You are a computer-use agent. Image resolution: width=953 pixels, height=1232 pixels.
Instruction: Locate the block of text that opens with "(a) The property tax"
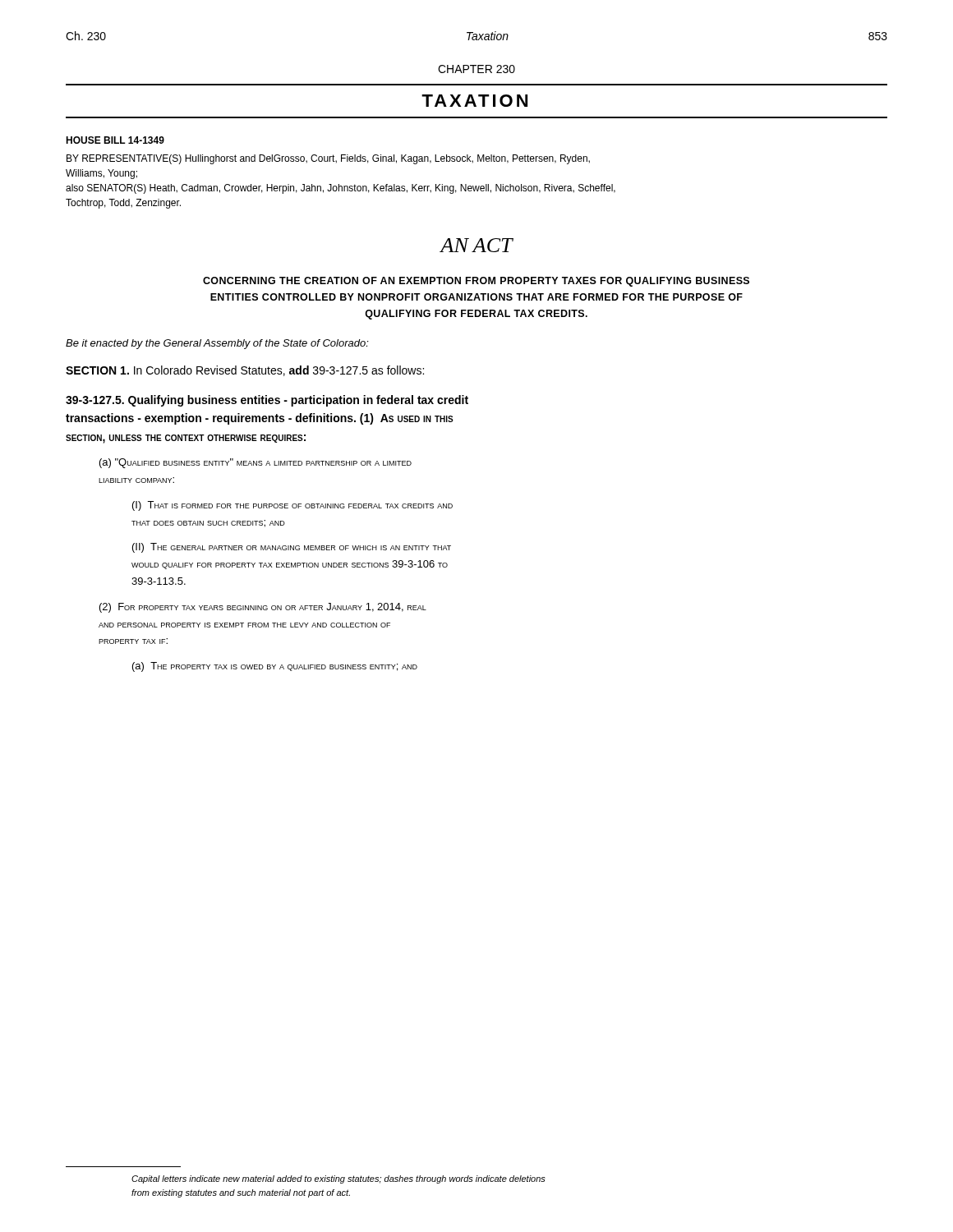click(x=274, y=666)
